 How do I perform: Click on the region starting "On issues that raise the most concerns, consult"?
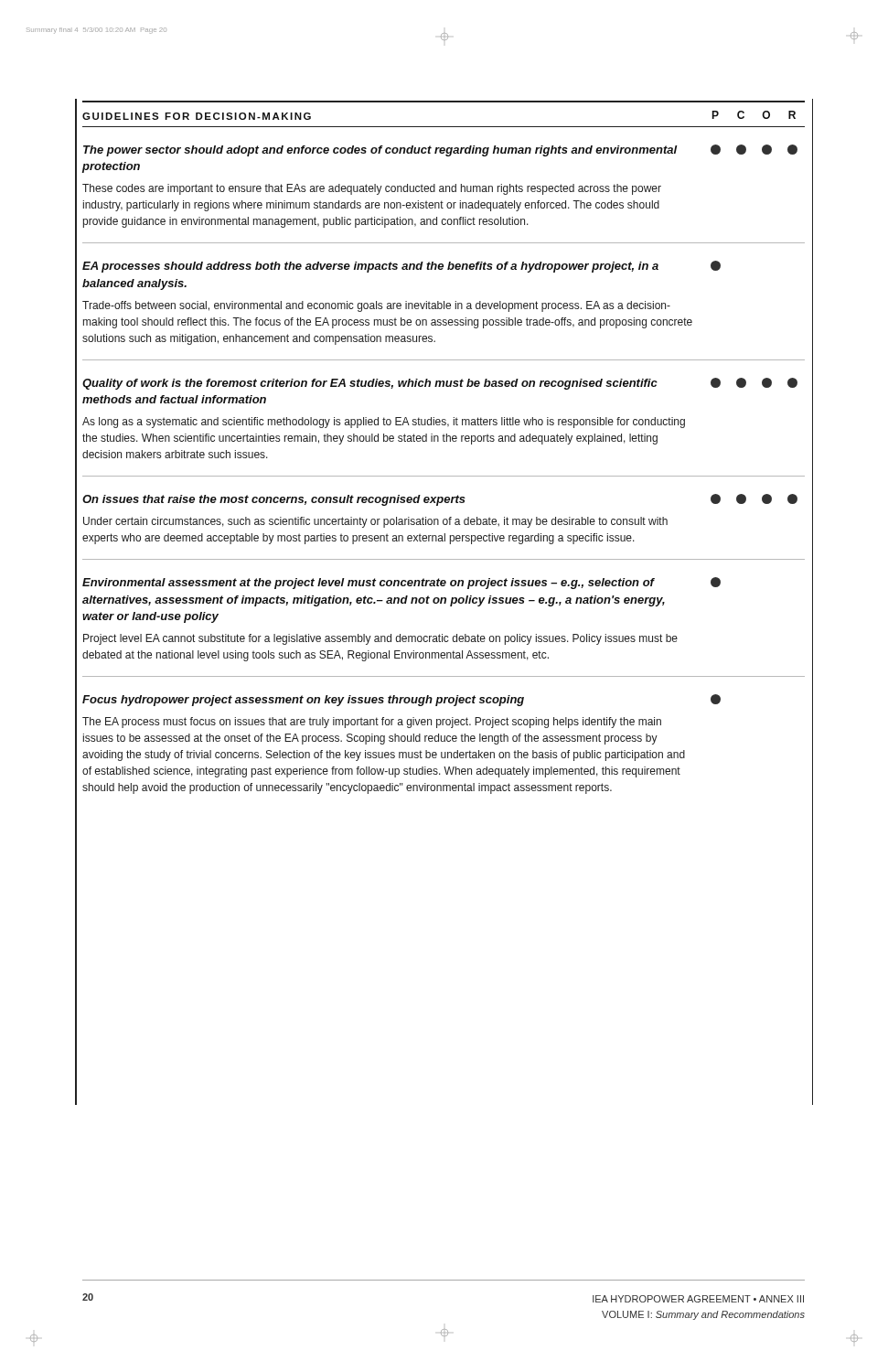[x=444, y=519]
